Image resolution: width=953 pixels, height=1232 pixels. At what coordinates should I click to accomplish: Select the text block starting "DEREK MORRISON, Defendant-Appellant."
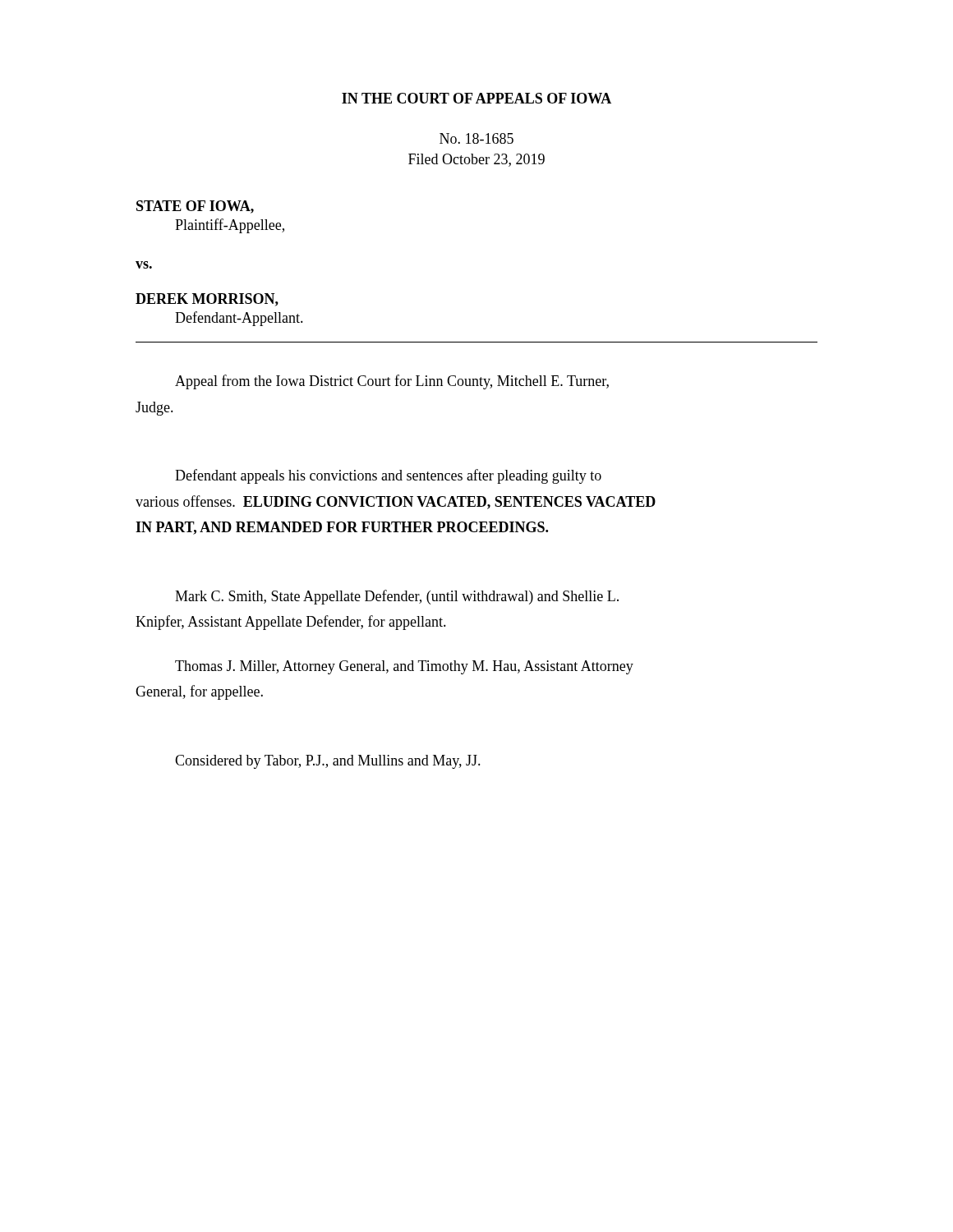[207, 300]
